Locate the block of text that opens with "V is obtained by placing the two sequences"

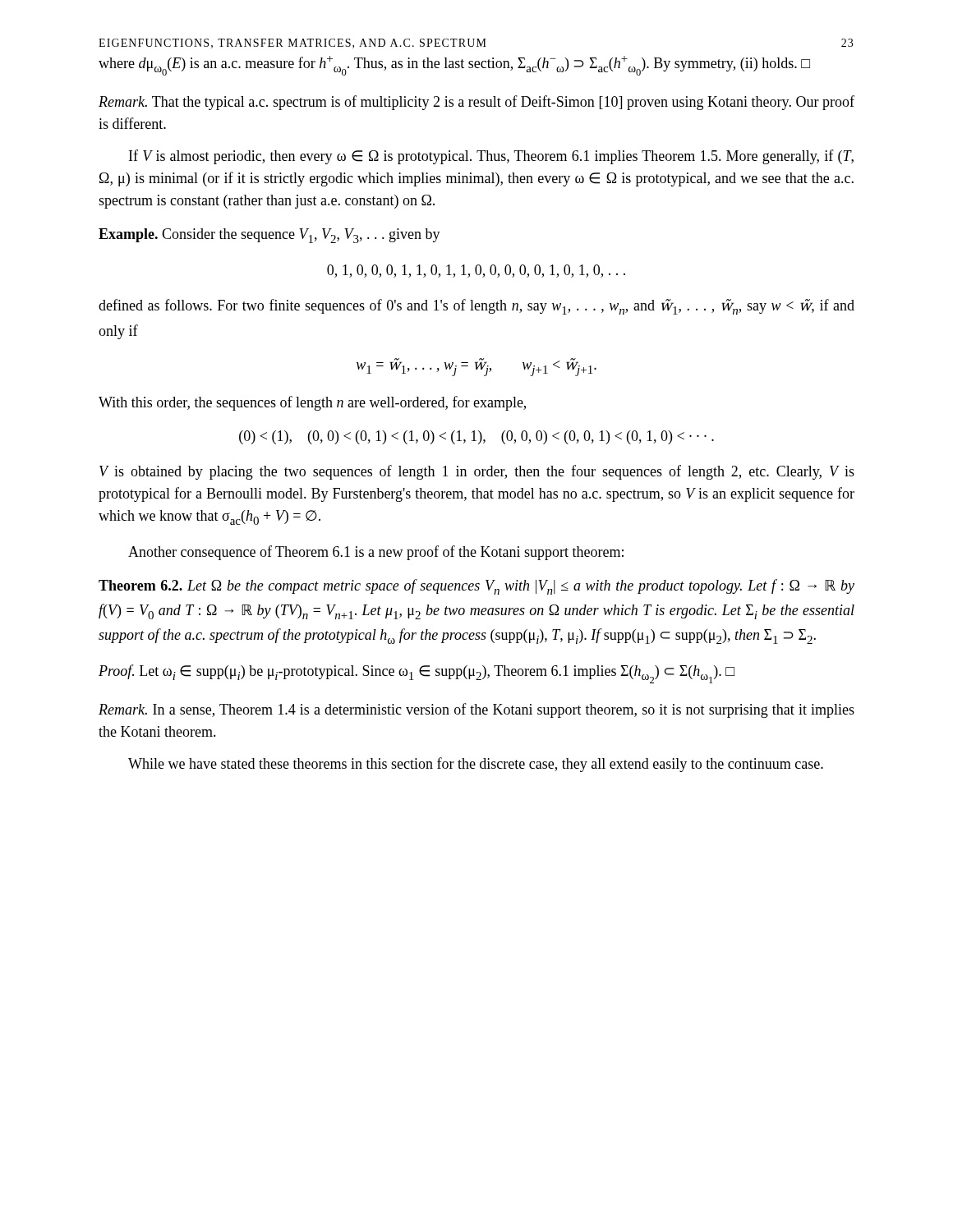pos(476,495)
